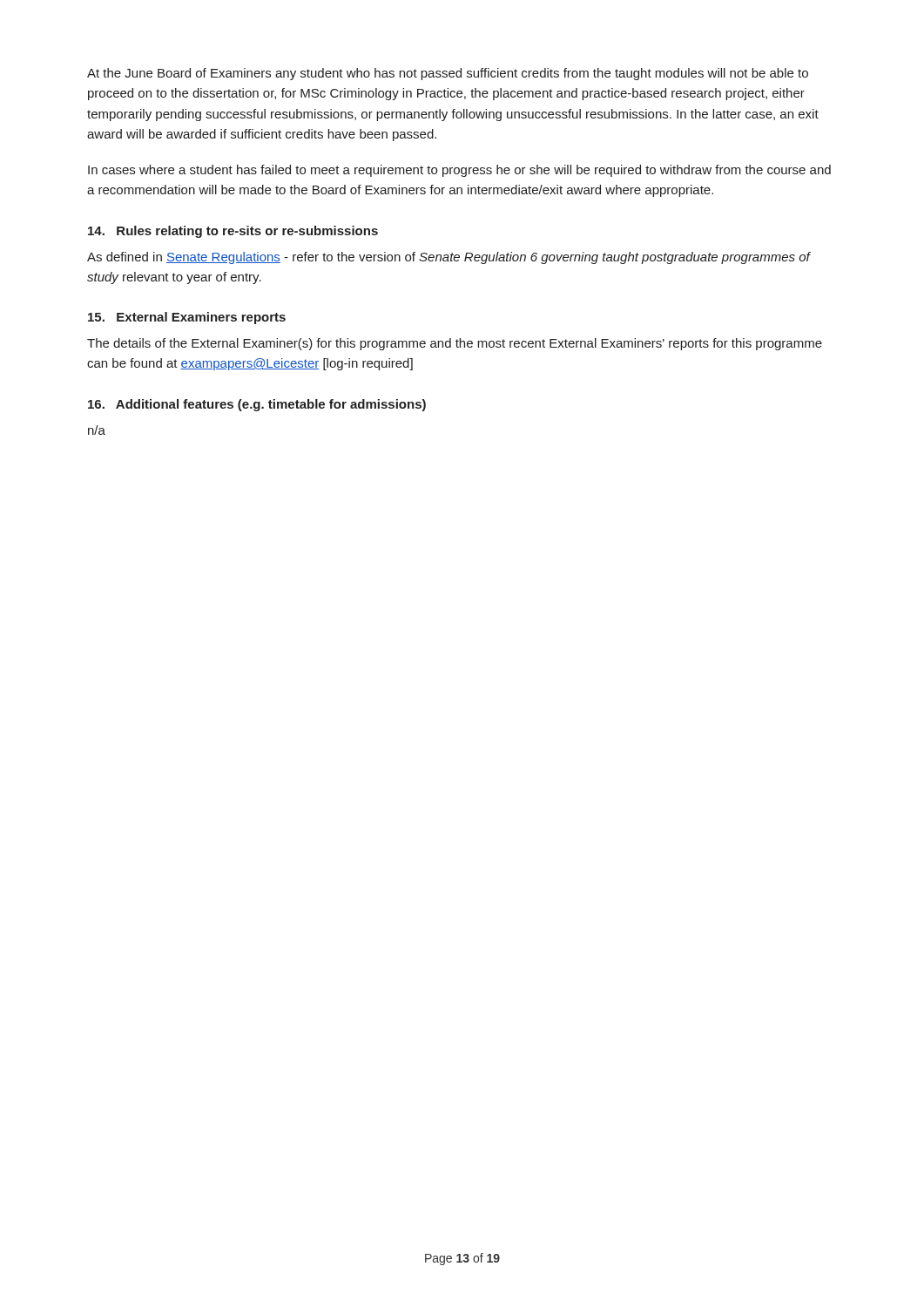Select the region starting "As defined in Senate Regulations -"
This screenshot has width=924, height=1307.
click(x=448, y=266)
